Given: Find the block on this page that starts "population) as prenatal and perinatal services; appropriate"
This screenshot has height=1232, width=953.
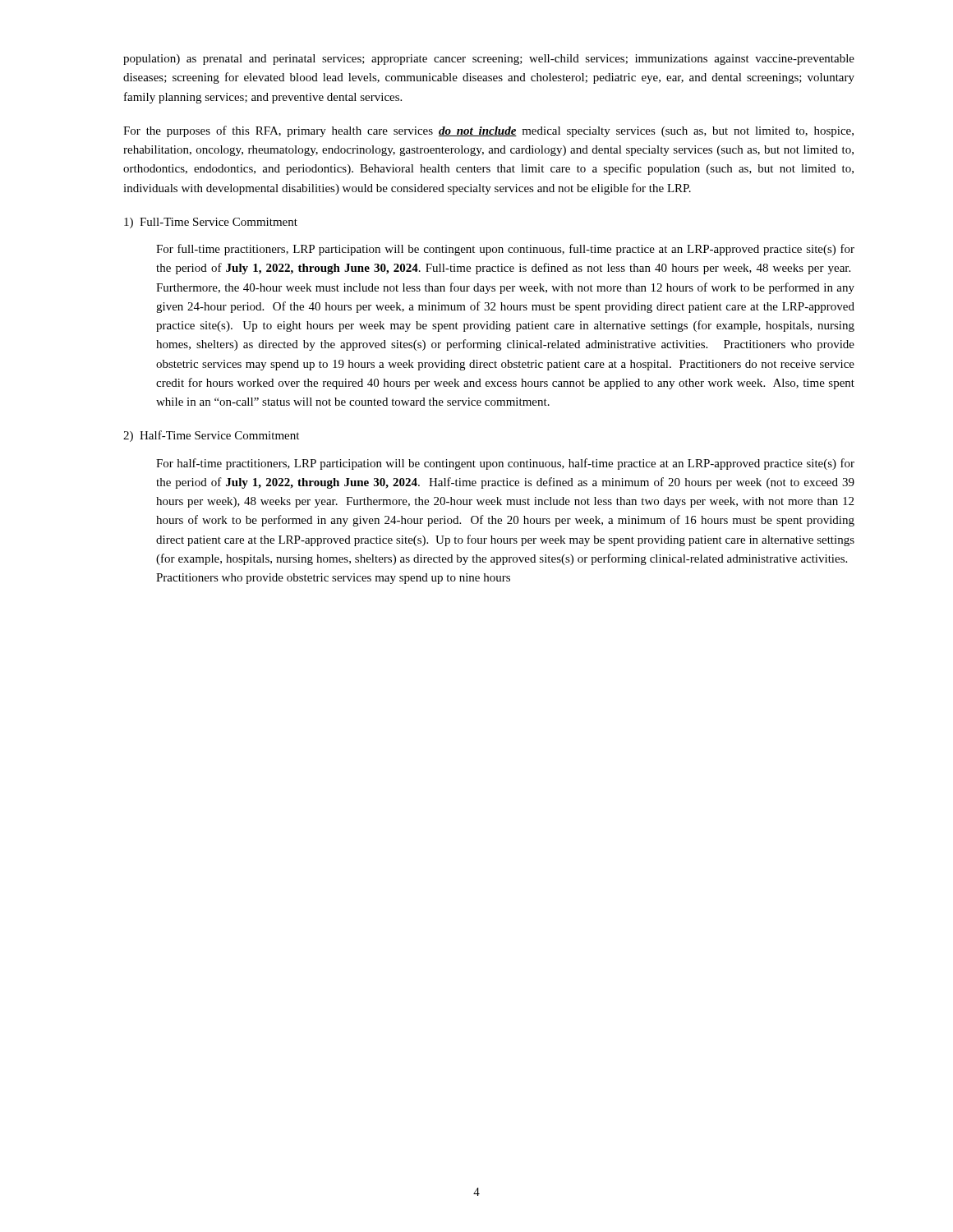Looking at the screenshot, I should 489,77.
